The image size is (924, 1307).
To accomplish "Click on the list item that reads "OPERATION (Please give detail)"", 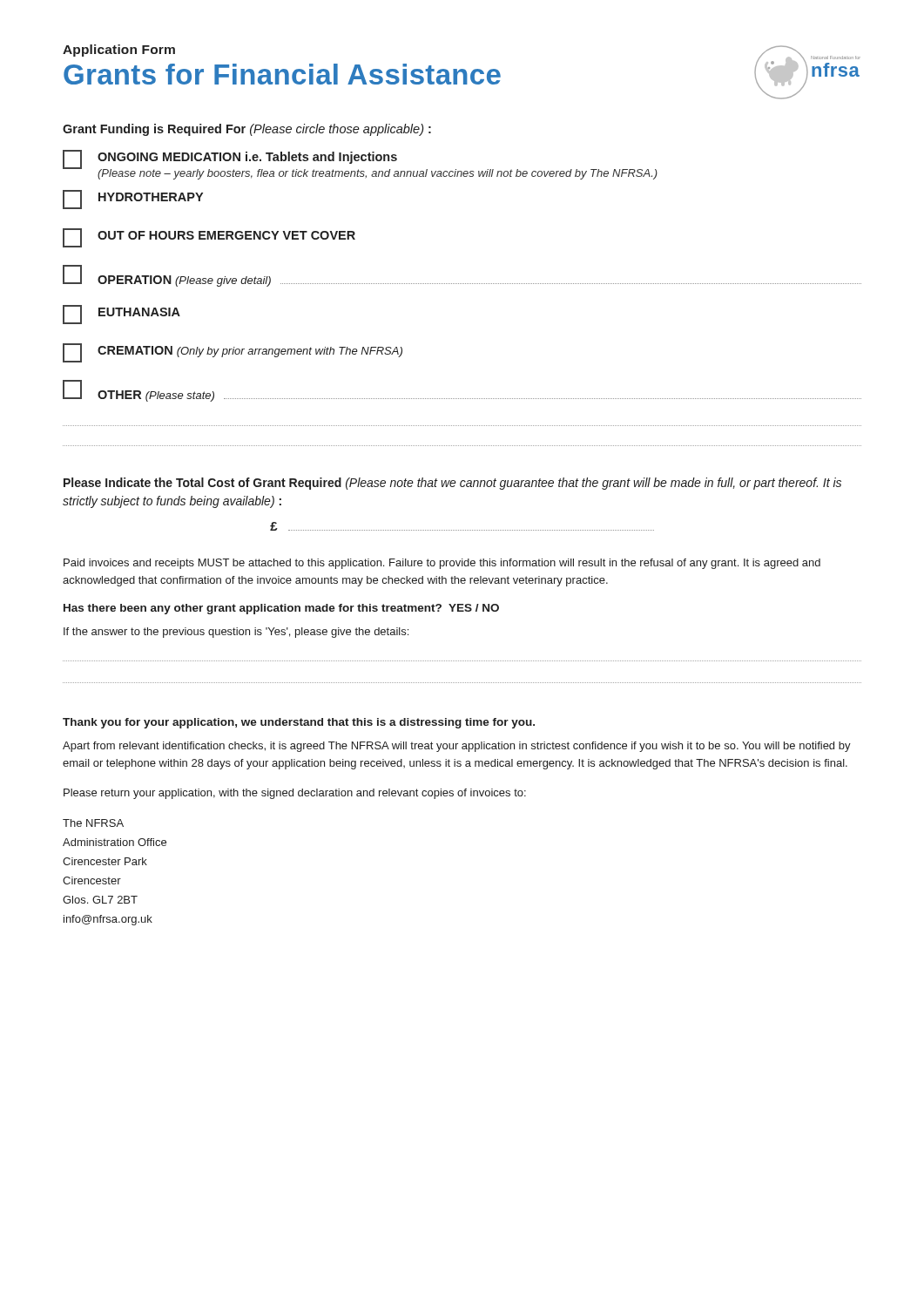I will tap(462, 277).
